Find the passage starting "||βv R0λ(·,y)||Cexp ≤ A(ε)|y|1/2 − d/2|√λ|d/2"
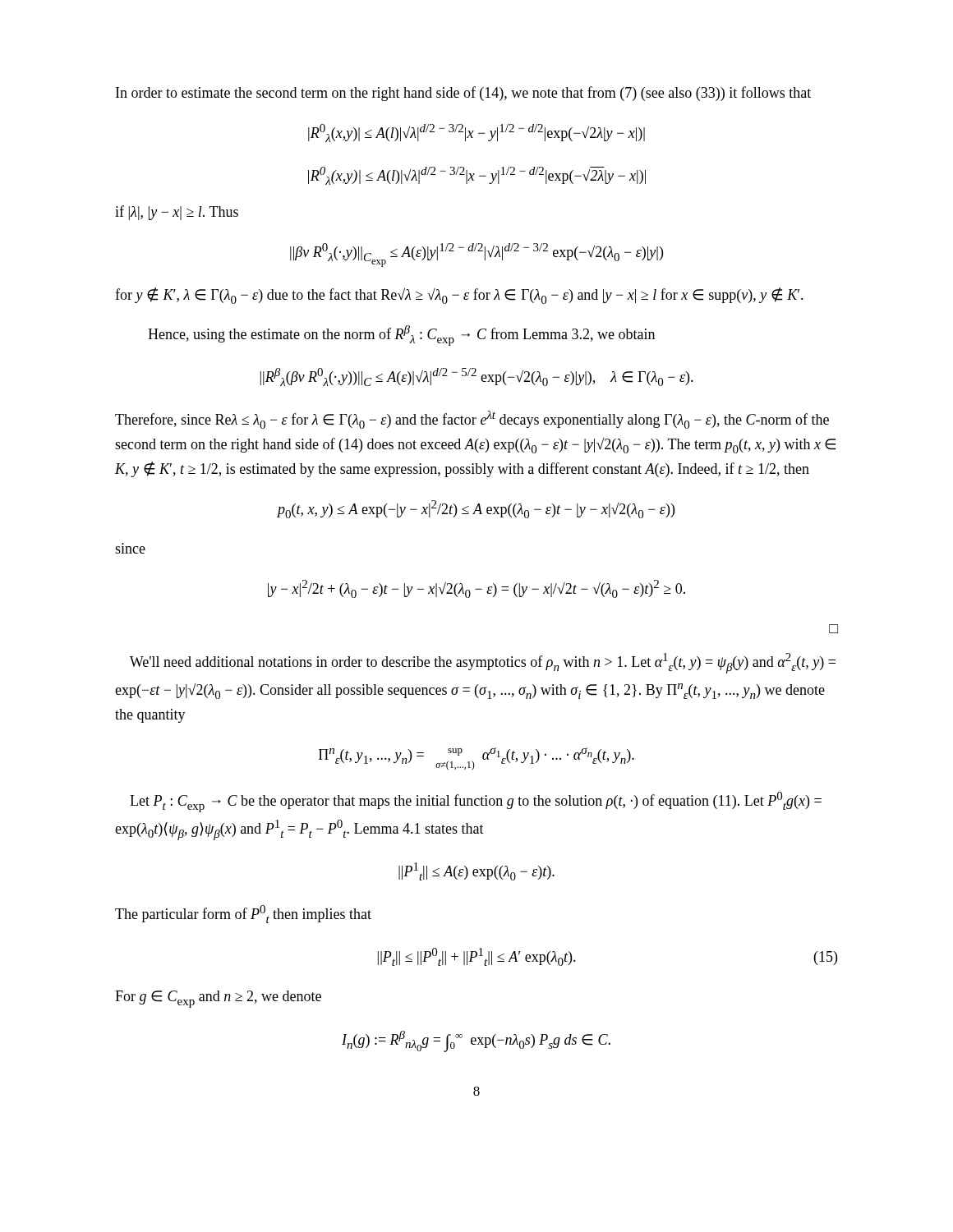Viewport: 953px width, 1232px height. tap(476, 254)
